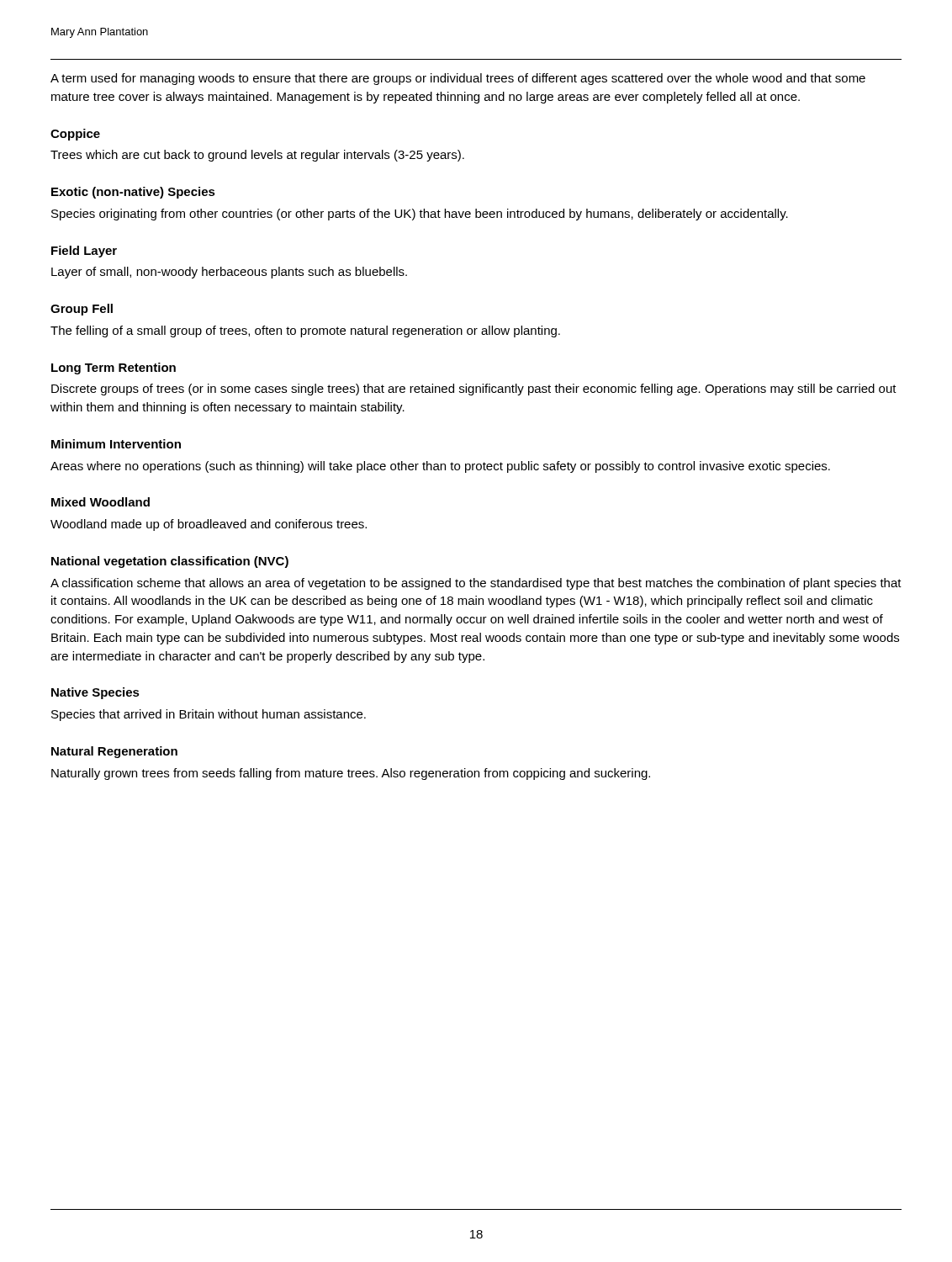
Task: Point to the text starting "Naturally grown trees from"
Action: pyautogui.click(x=351, y=772)
